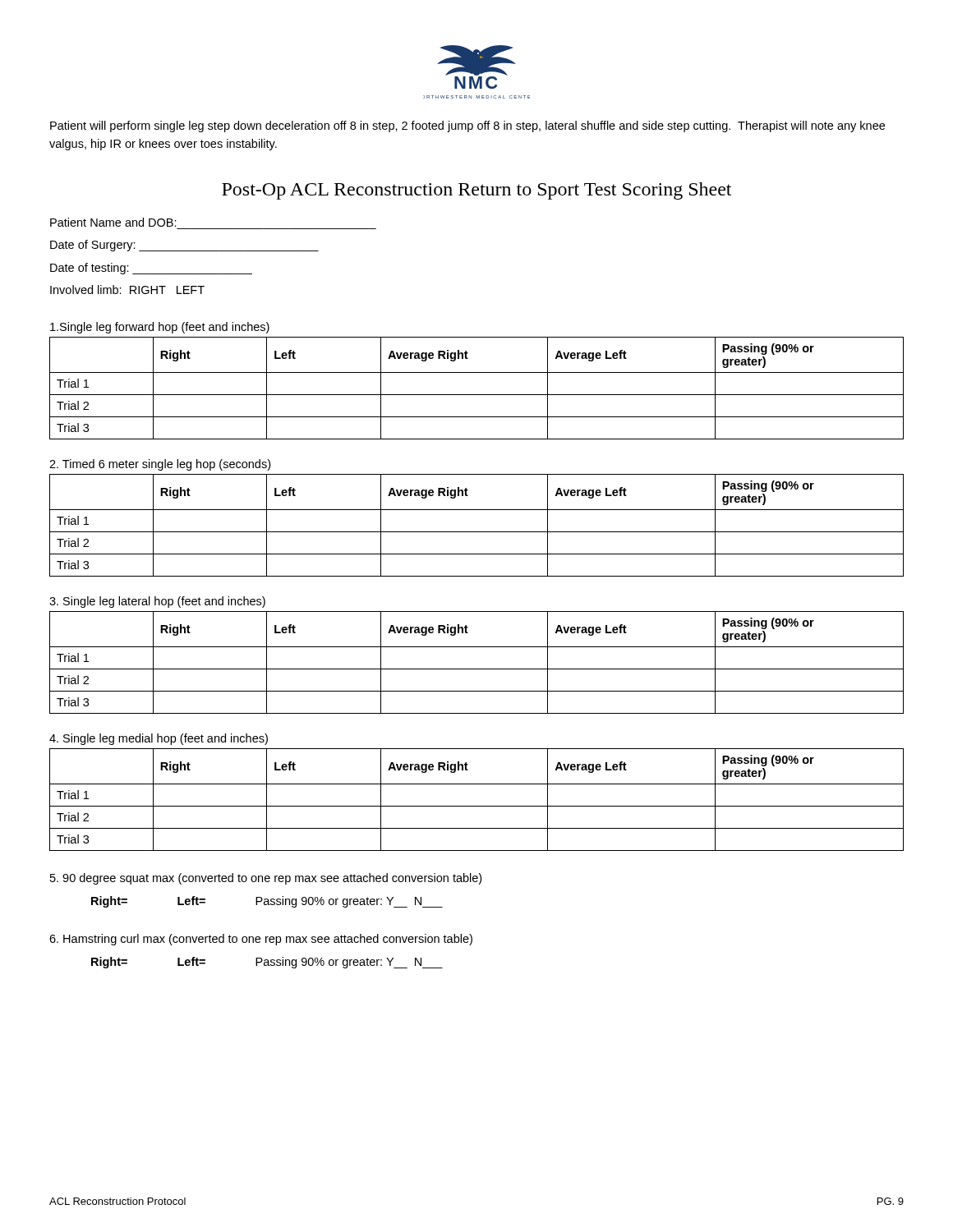953x1232 pixels.
Task: Locate the caption that opens with "Single leg medial hop (feet and"
Action: coord(159,738)
